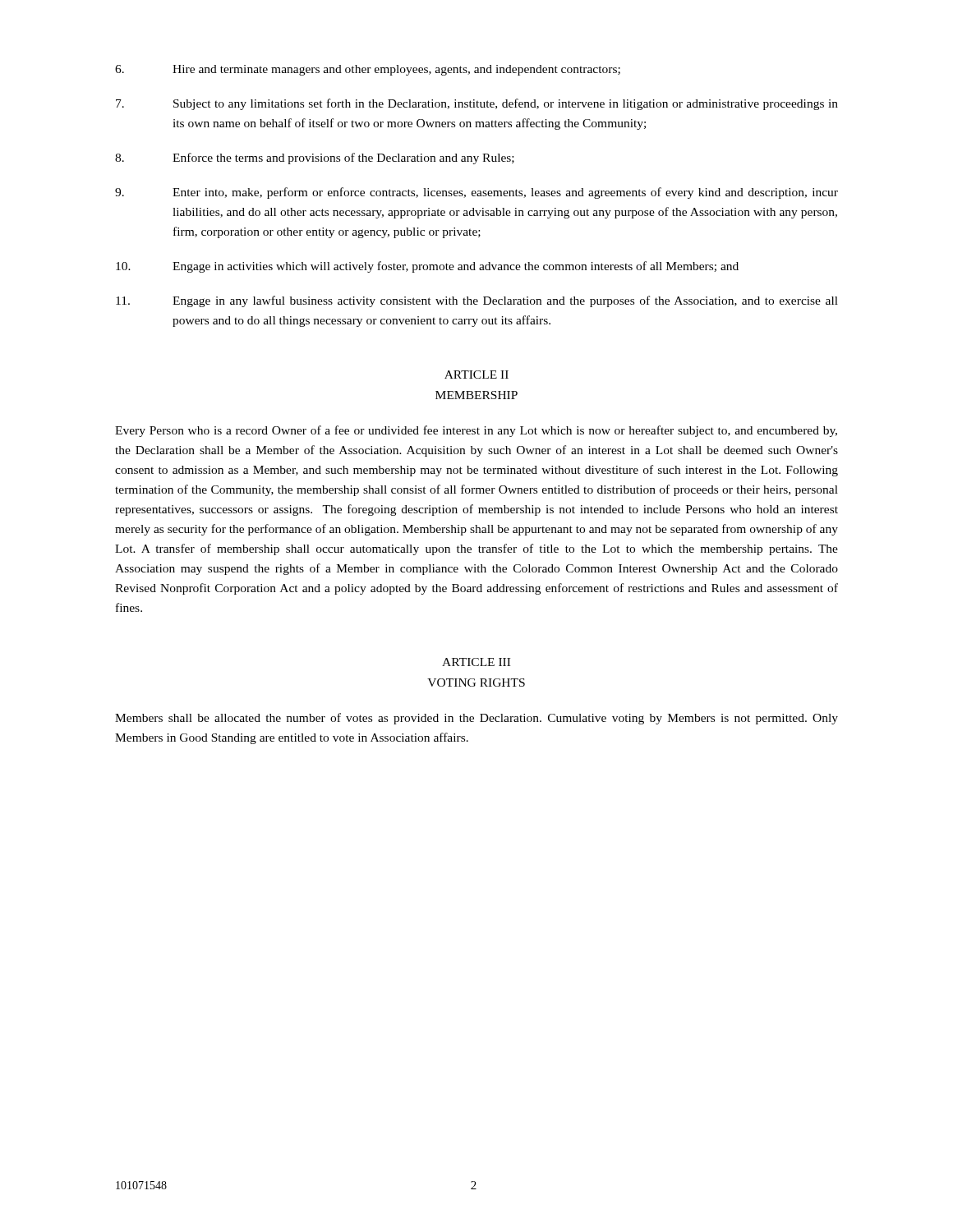Locate the list item that reads "7. Subject to any limitations set"

[x=476, y=113]
